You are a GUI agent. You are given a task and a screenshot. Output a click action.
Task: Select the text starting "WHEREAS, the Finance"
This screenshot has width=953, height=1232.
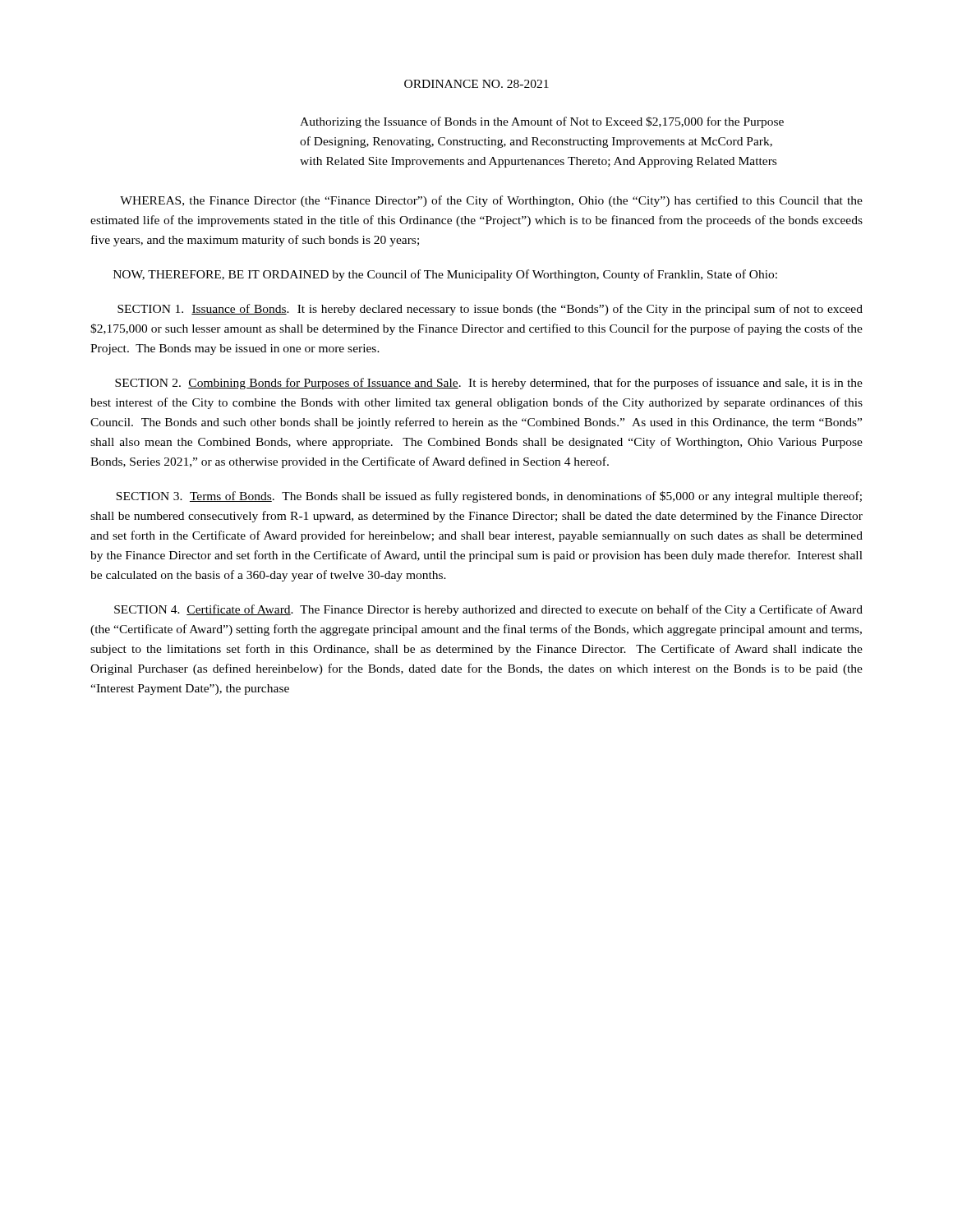tap(476, 220)
